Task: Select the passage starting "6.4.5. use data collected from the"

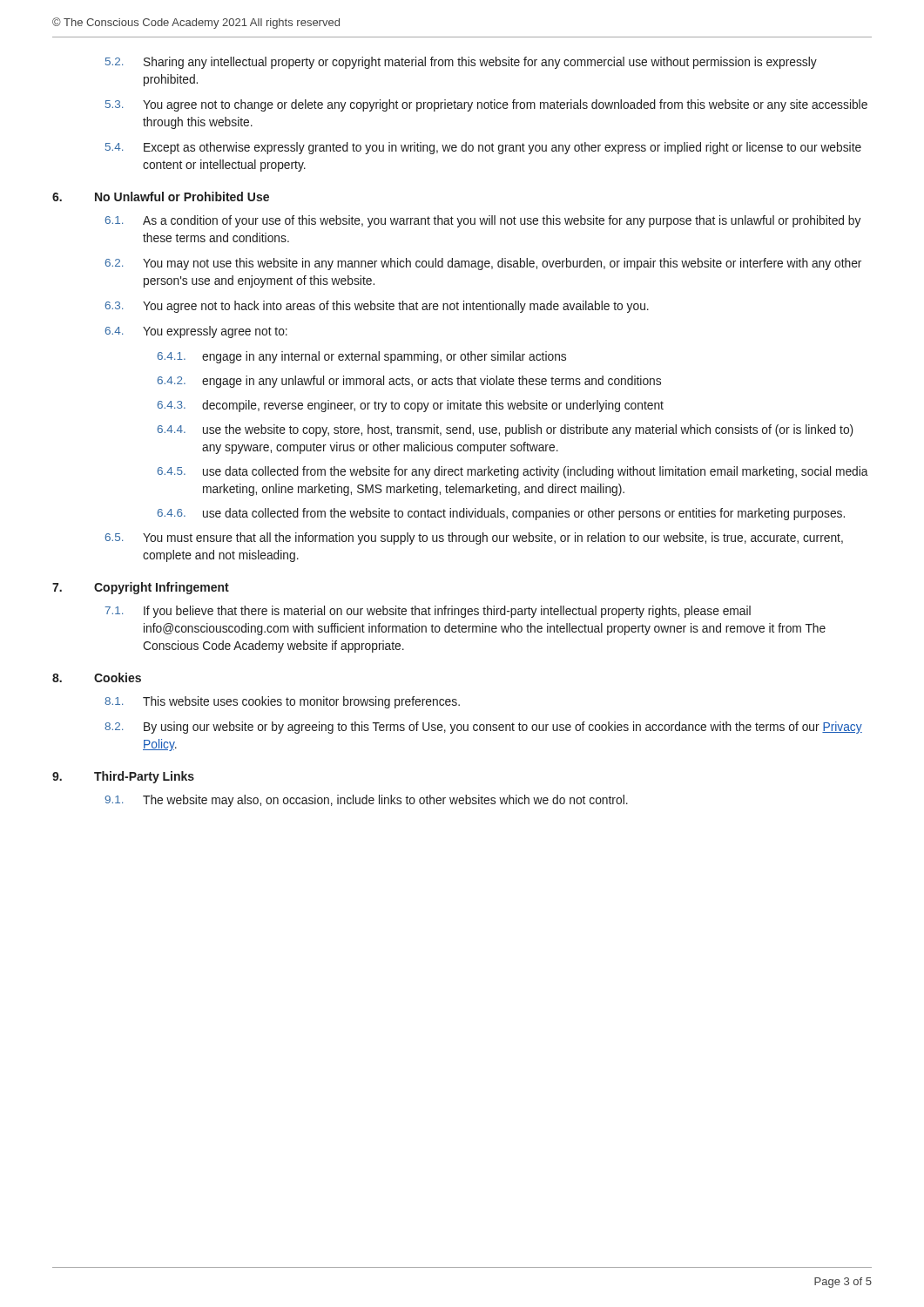Action: coord(514,481)
